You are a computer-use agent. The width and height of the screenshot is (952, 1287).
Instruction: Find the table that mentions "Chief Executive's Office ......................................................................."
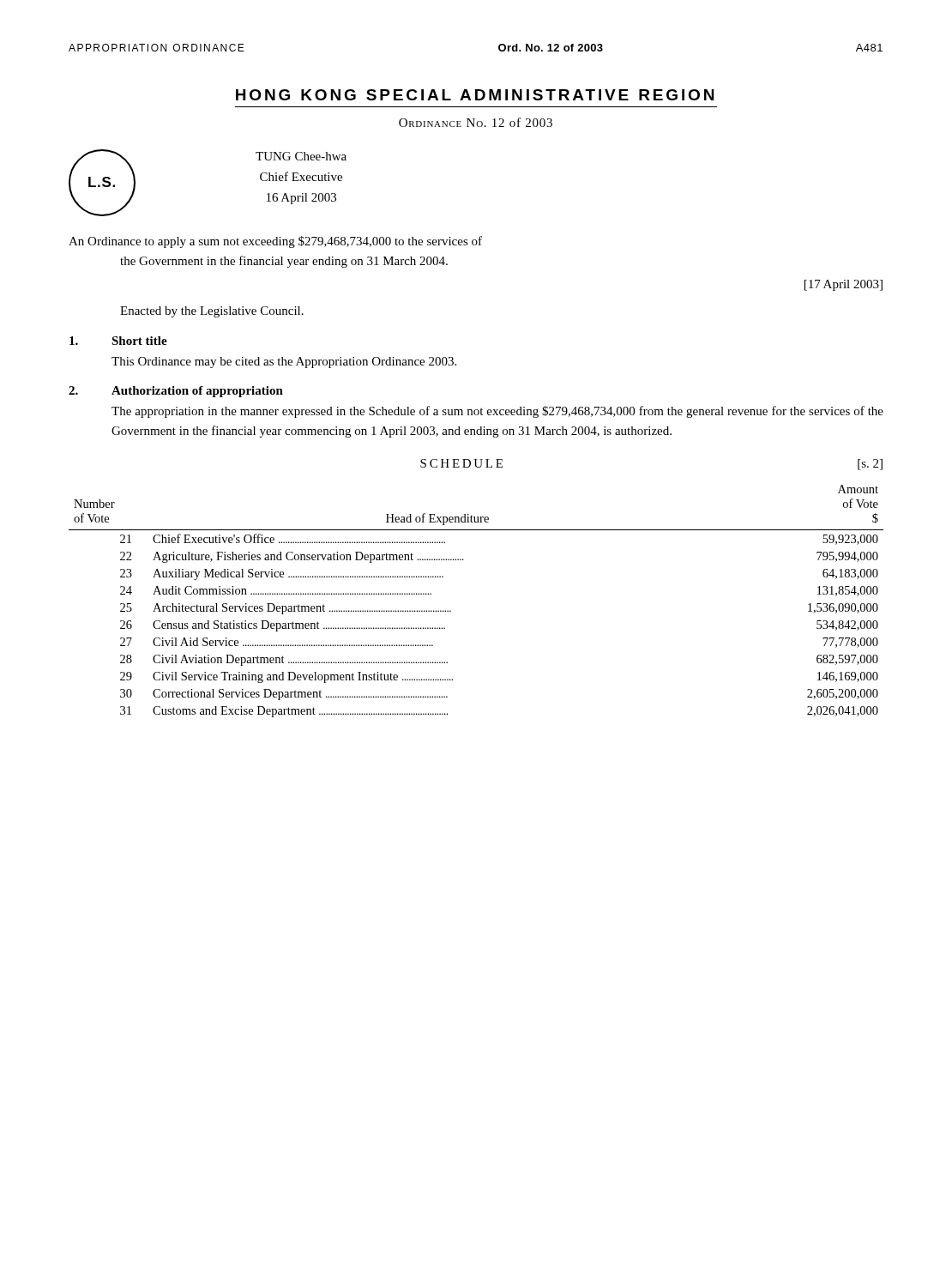point(476,599)
